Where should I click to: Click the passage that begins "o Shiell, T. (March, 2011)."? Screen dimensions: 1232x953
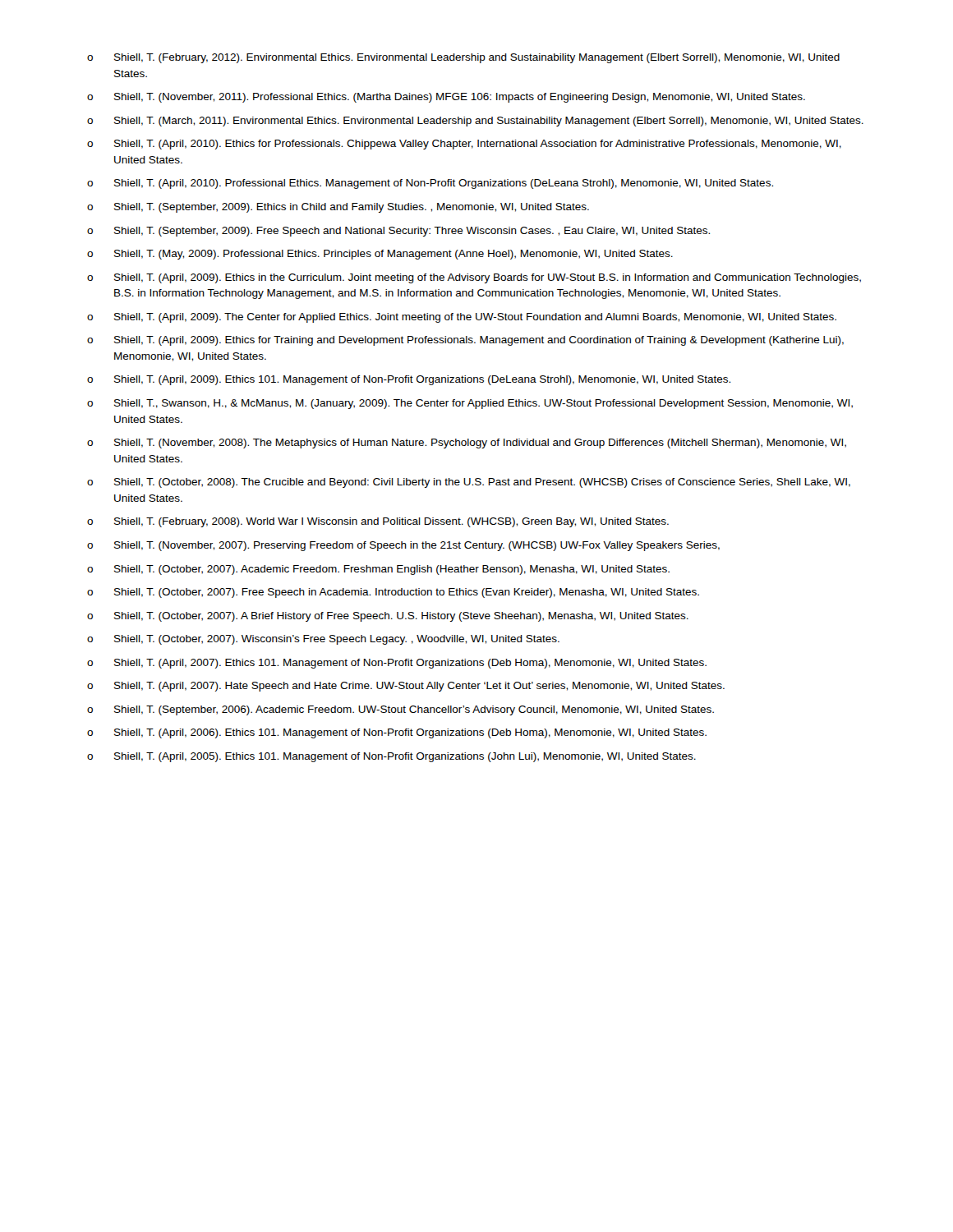[476, 120]
